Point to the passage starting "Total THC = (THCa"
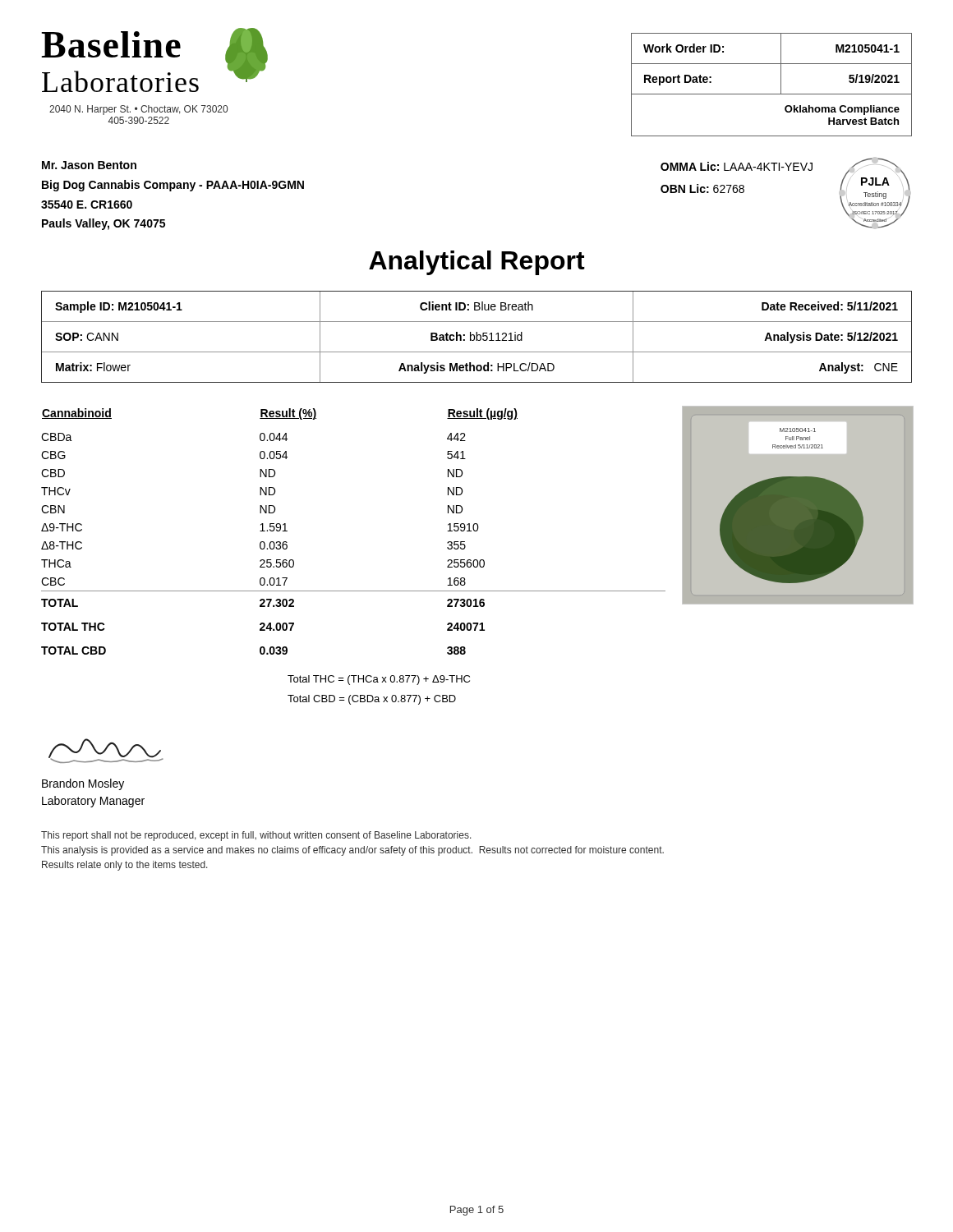Screen dimensions: 1232x953 (x=379, y=689)
